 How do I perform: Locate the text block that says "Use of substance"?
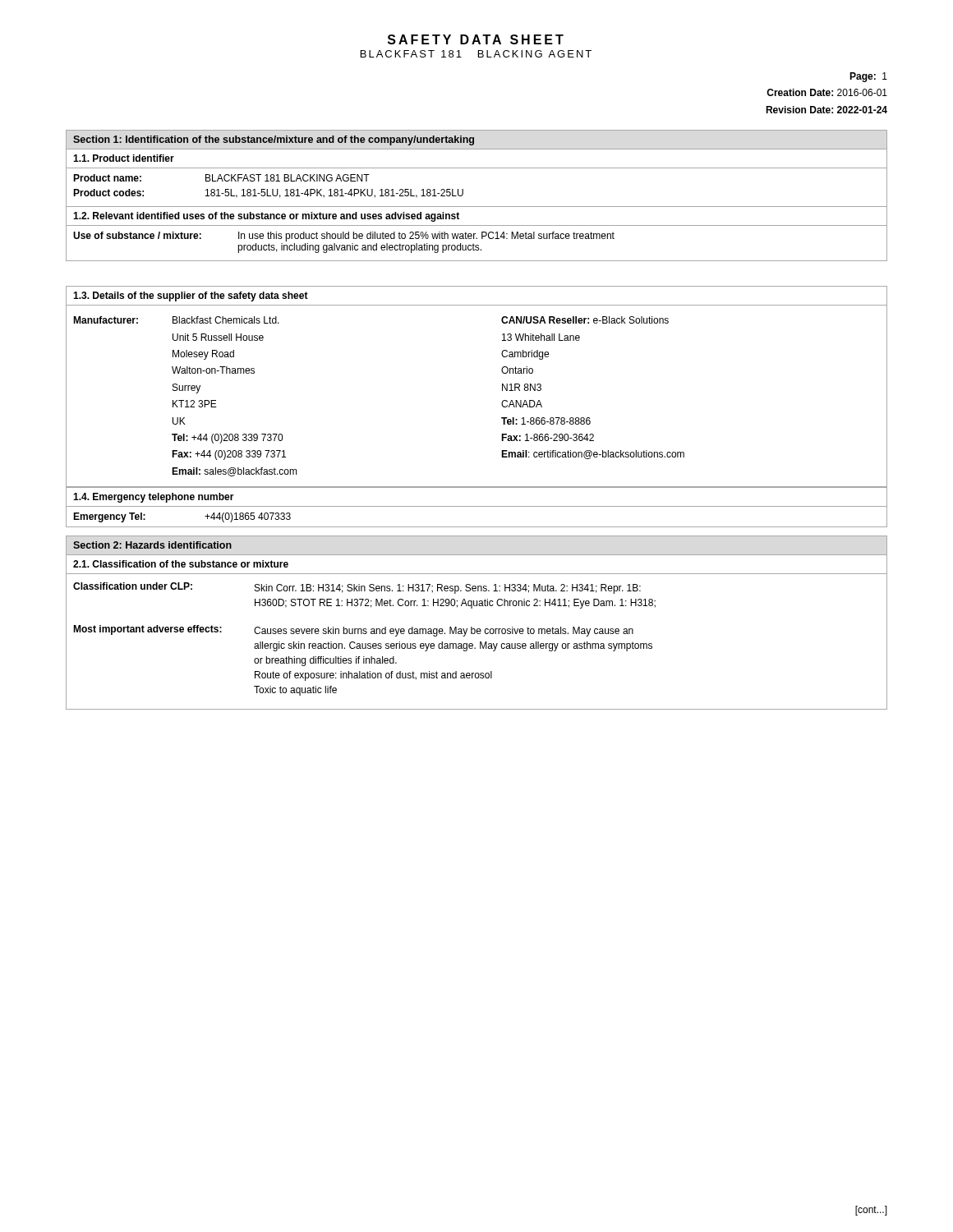pyautogui.click(x=476, y=242)
